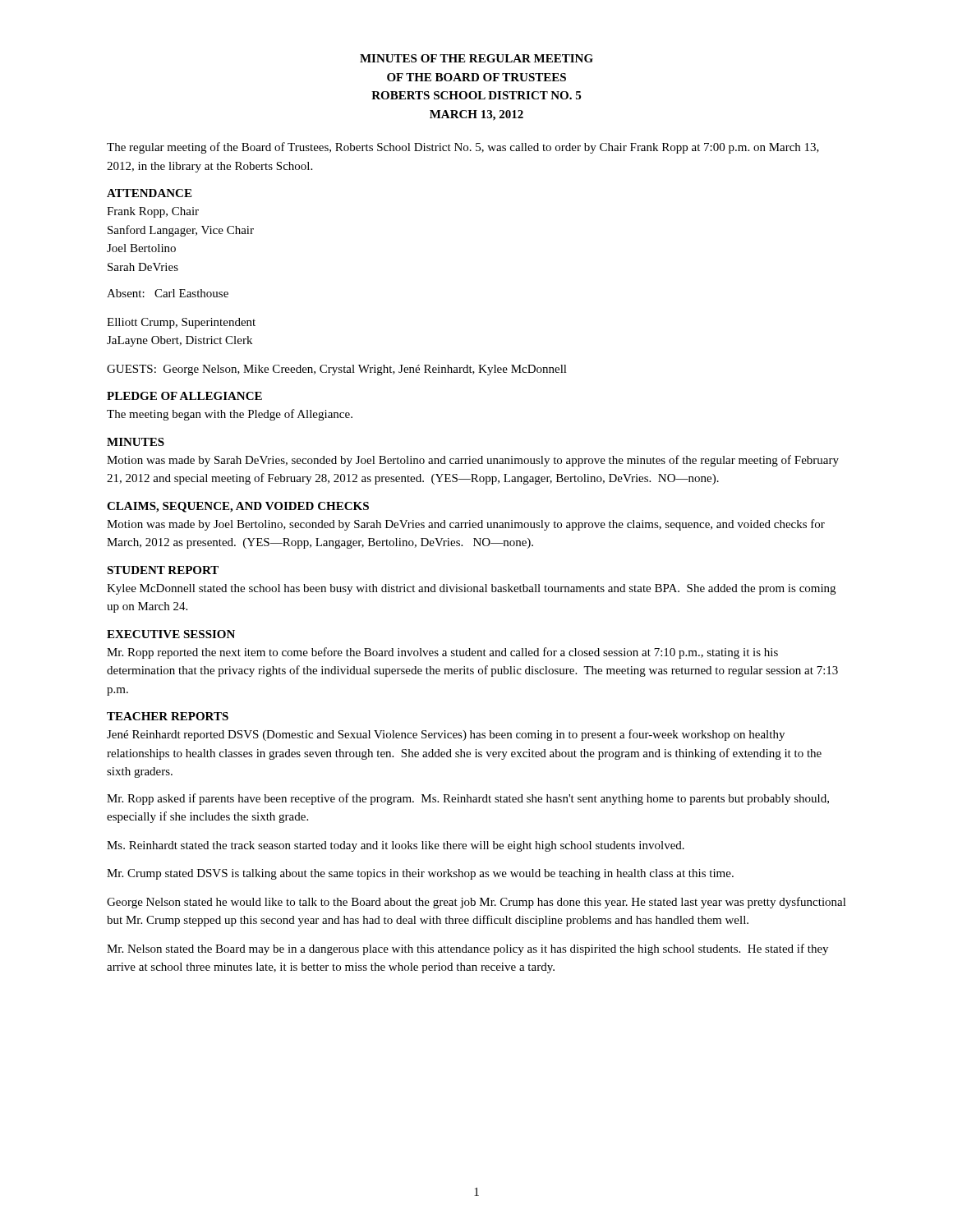
Task: Select the section header with the text "EXECUTIVE SESSION"
Action: click(171, 634)
